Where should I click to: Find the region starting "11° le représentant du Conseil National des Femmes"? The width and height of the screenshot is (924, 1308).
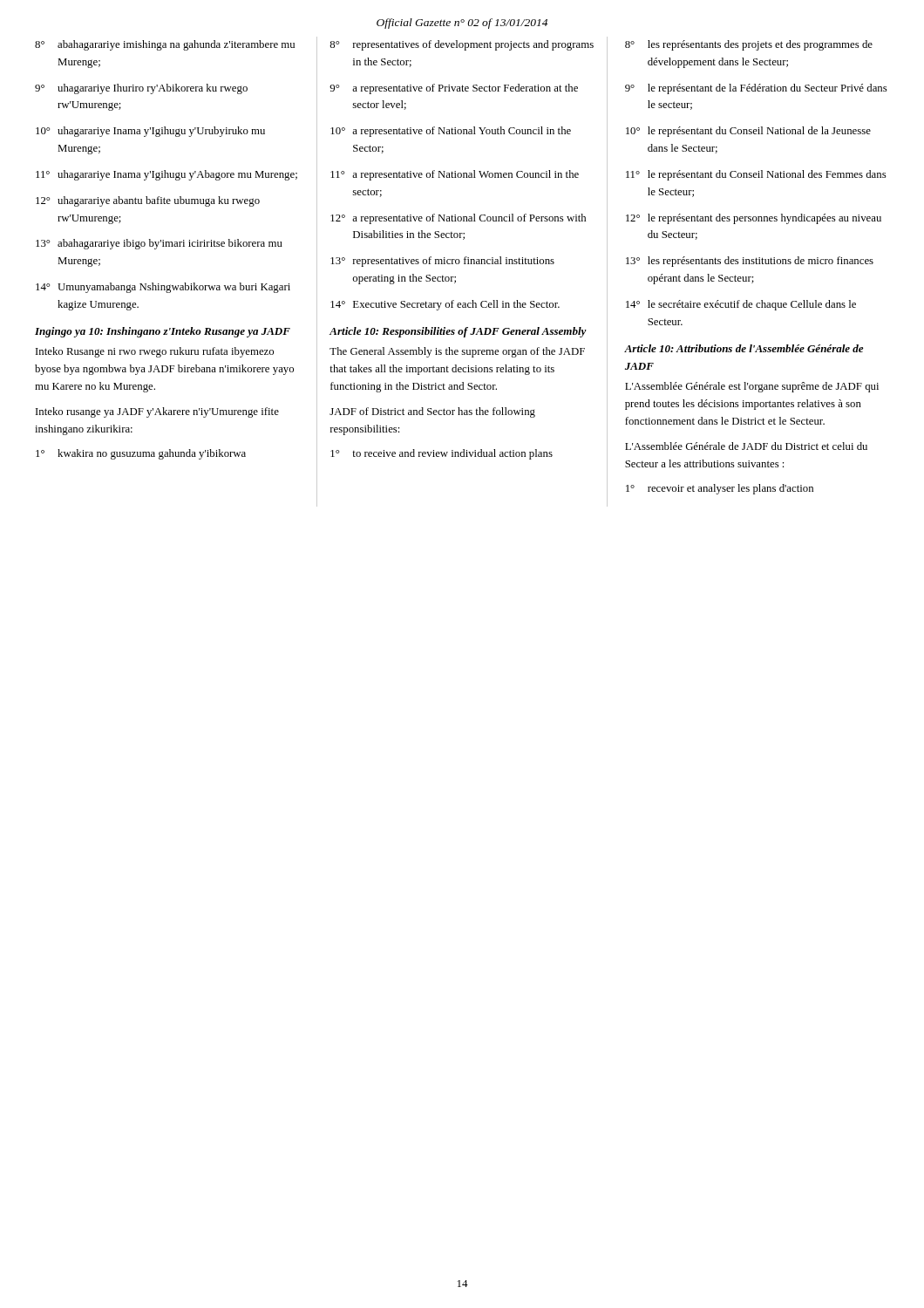(757, 184)
